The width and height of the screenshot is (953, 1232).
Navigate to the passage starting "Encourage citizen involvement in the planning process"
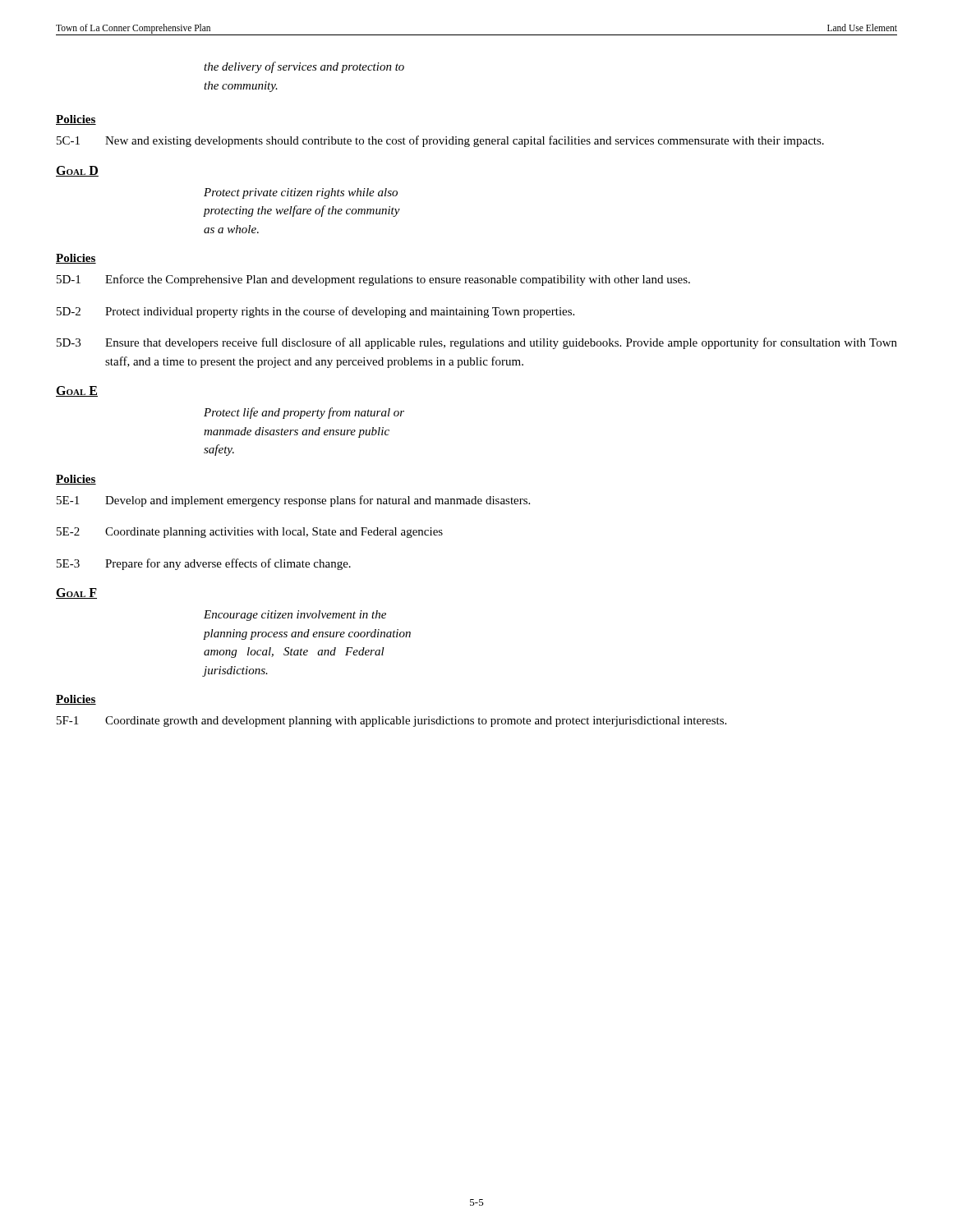click(307, 642)
